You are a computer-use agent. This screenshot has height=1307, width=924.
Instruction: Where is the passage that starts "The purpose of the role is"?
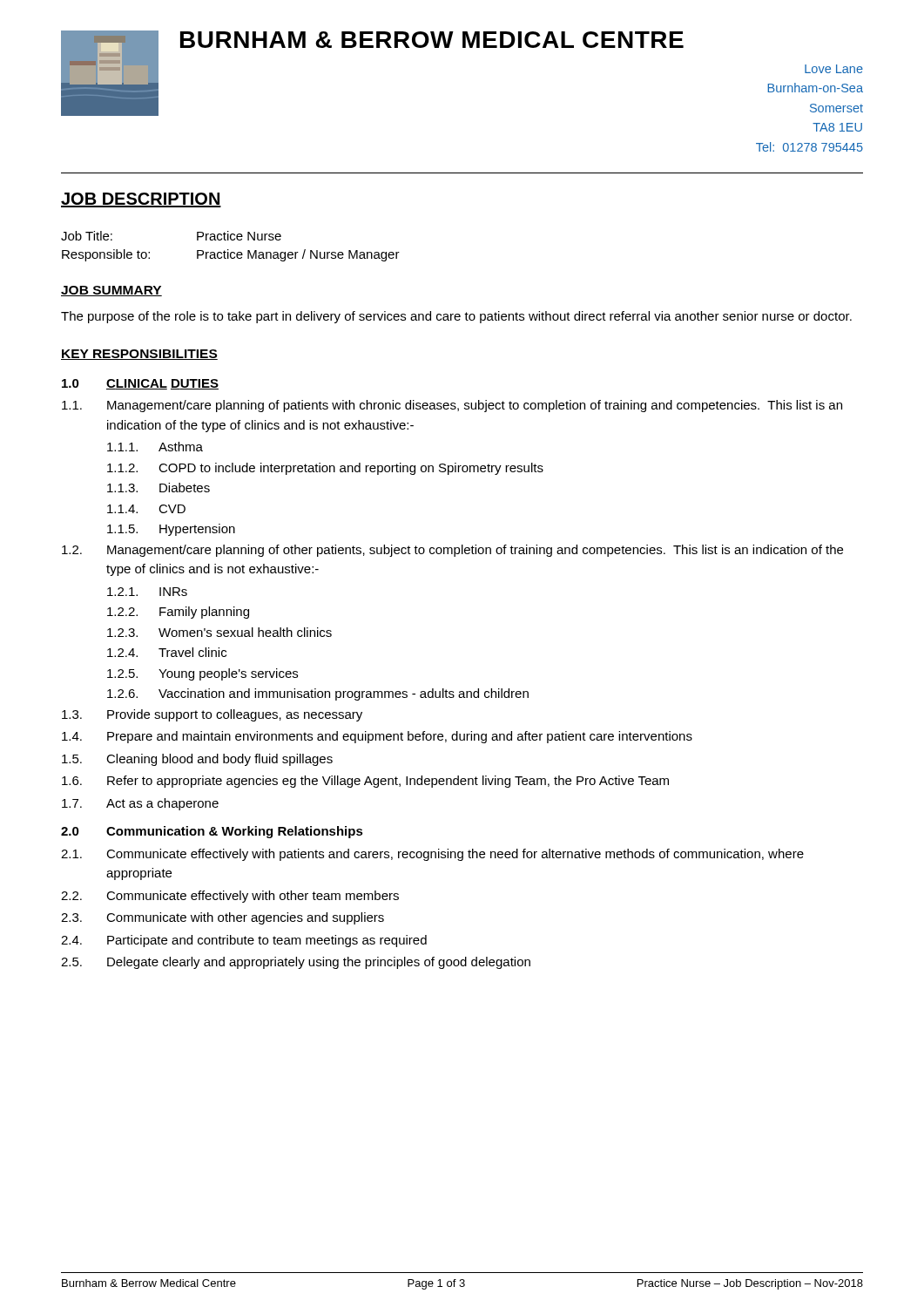tap(457, 316)
